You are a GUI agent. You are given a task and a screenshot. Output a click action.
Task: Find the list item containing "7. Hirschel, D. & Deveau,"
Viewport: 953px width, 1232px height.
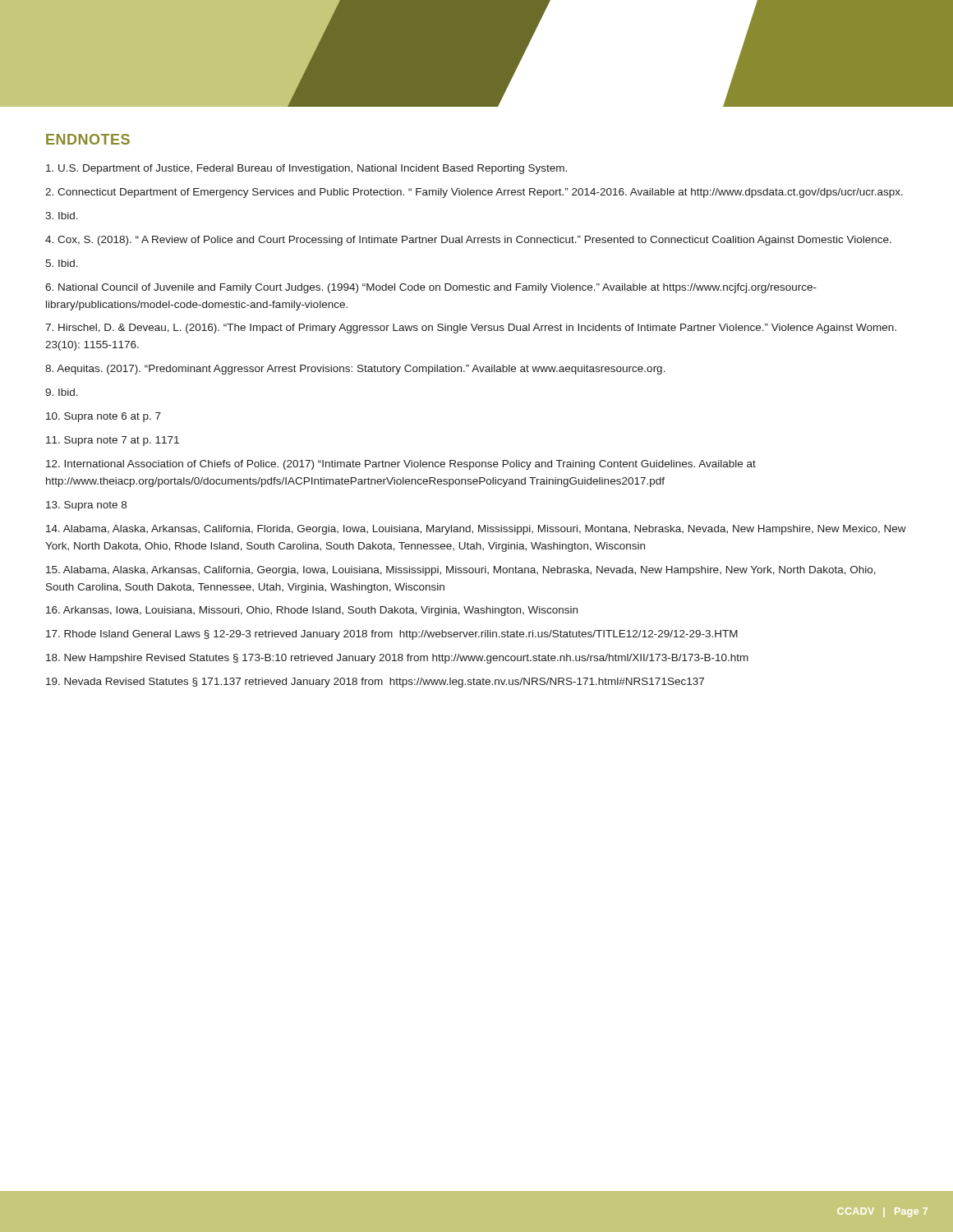tap(471, 336)
